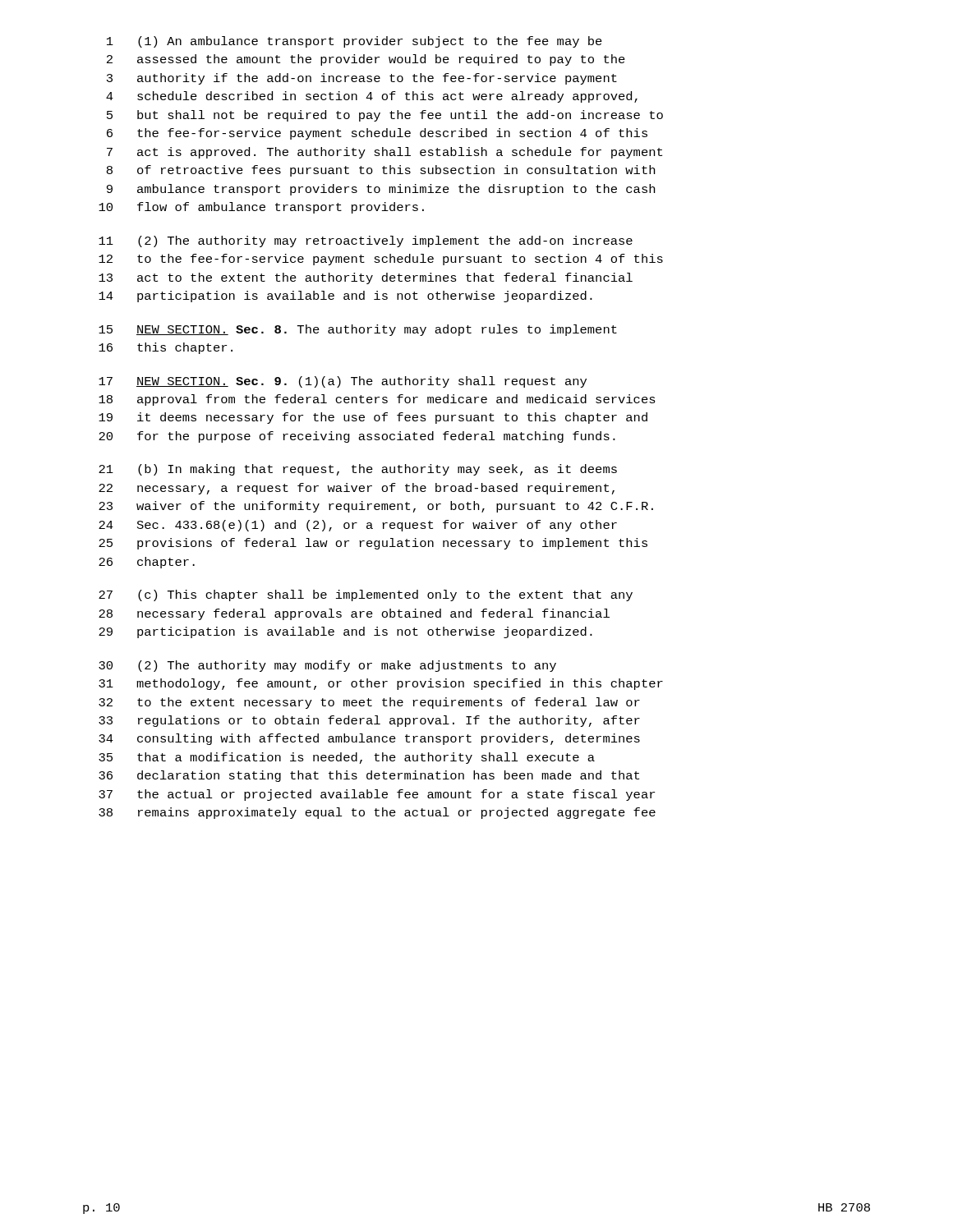Navigate to the passage starting "11(2) The authority may retroactively"
Viewport: 953px width, 1232px height.
click(476, 269)
